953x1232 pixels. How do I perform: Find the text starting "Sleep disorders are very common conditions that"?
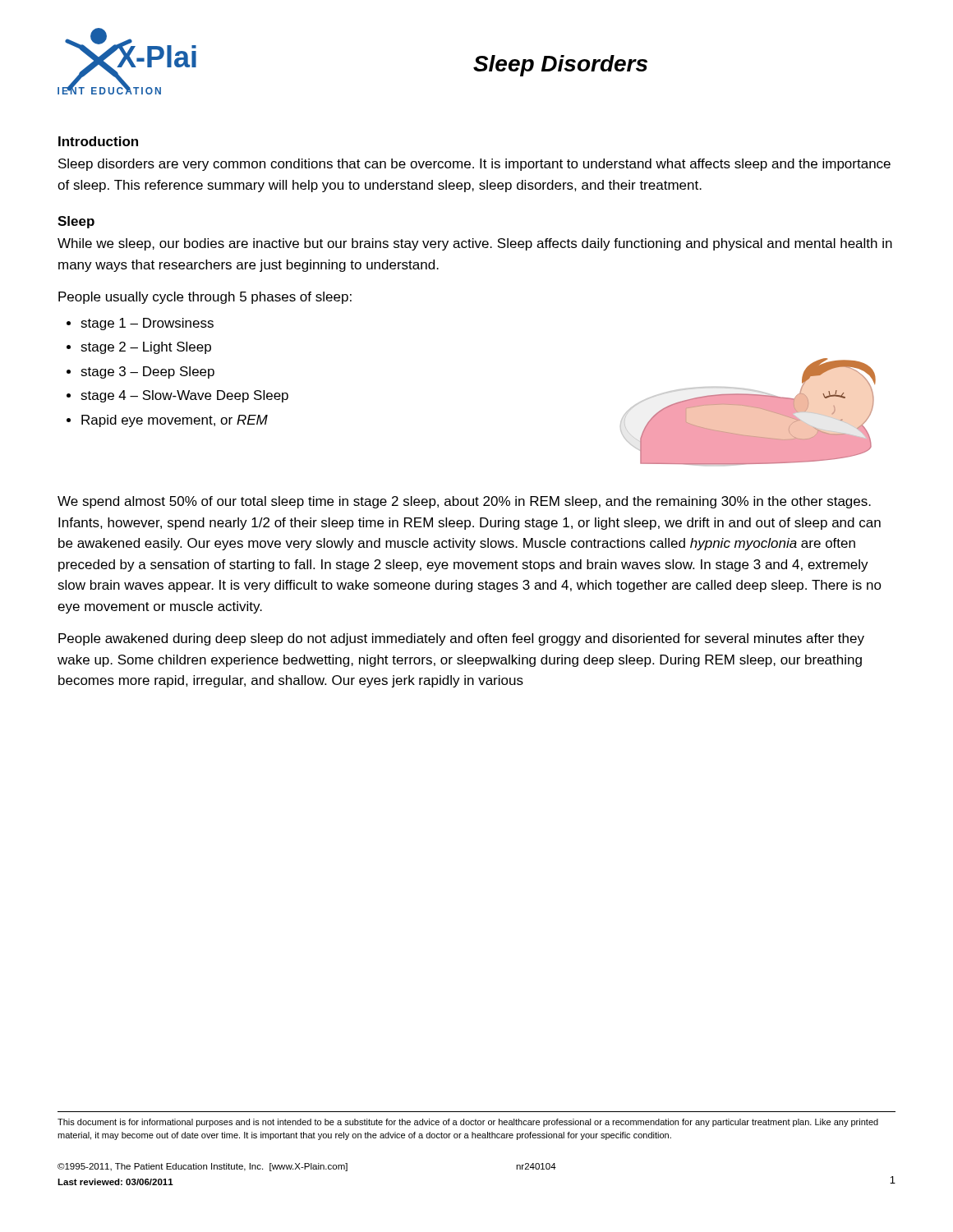(x=474, y=174)
